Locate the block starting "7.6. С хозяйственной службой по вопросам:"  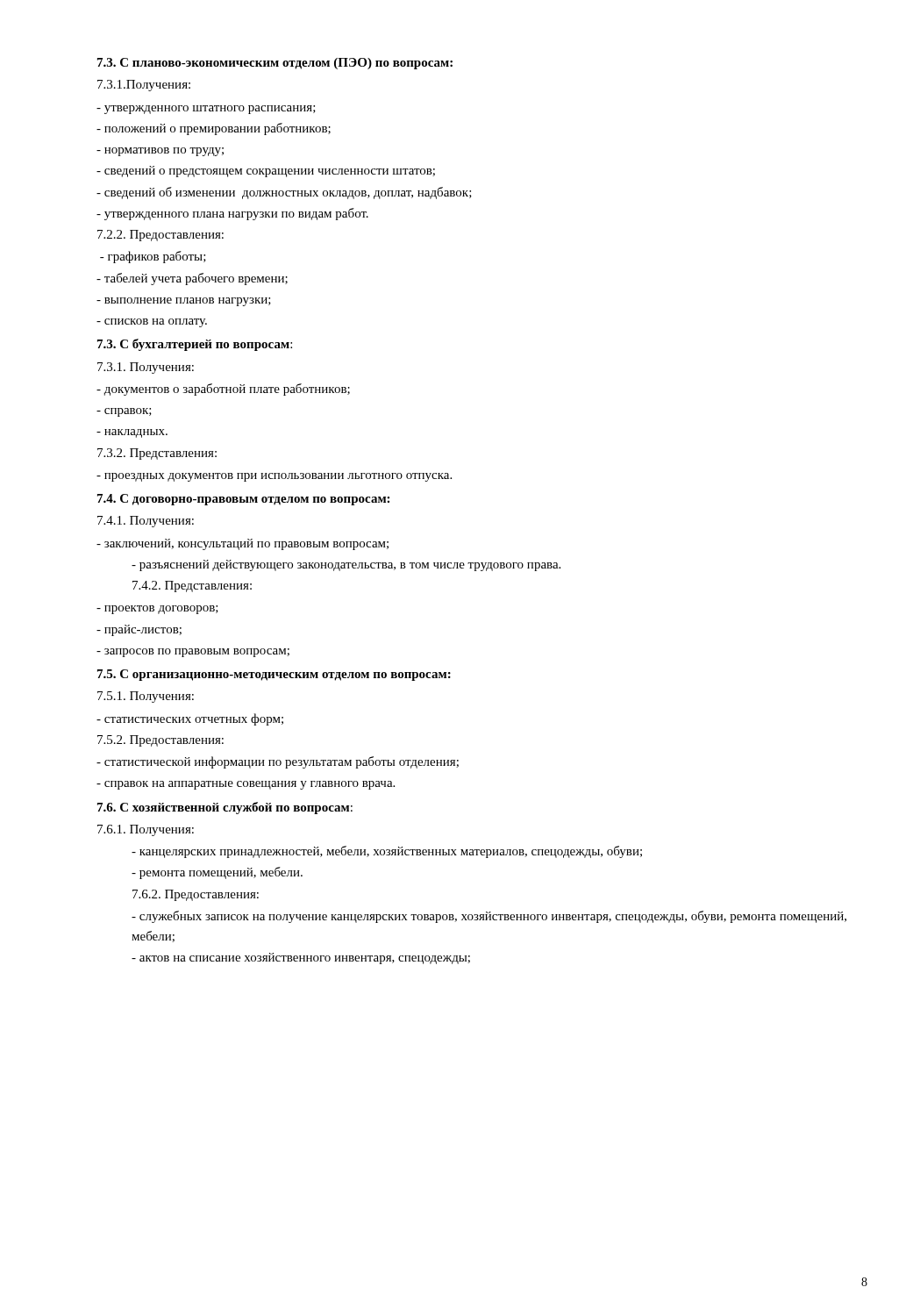pyautogui.click(x=225, y=807)
